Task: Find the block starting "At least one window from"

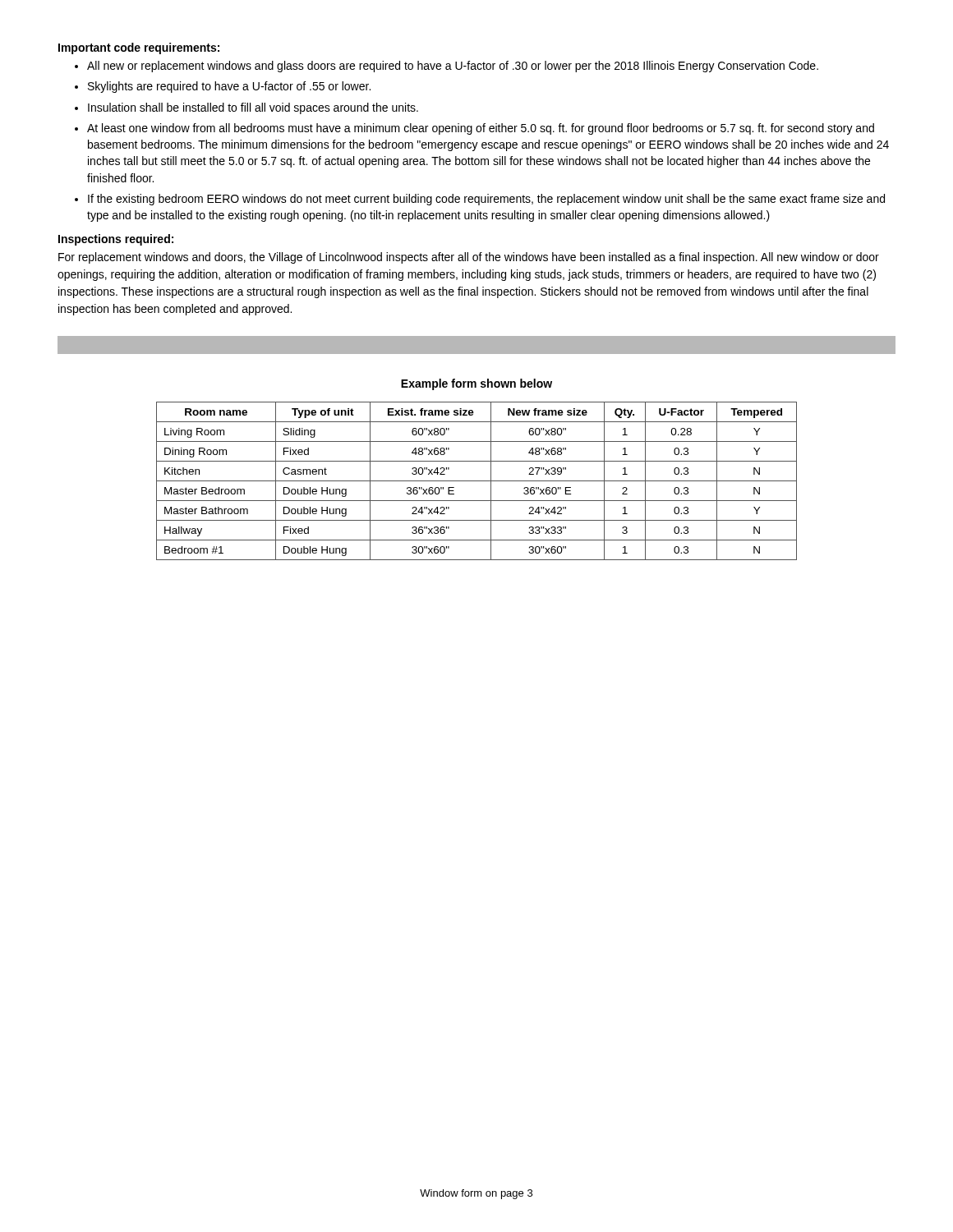Action: [488, 153]
